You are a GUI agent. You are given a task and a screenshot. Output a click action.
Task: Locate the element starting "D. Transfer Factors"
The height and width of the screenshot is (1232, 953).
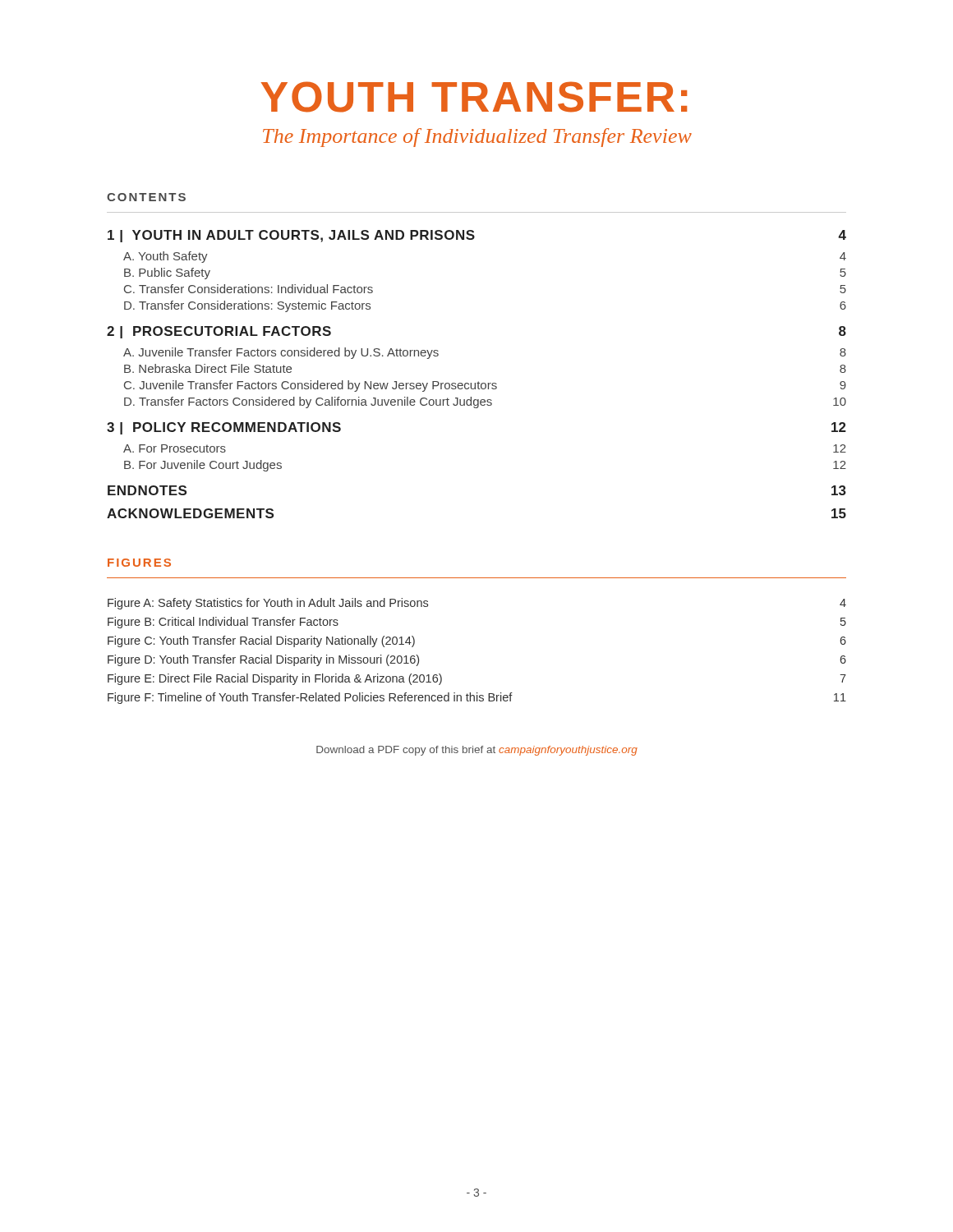(x=485, y=401)
